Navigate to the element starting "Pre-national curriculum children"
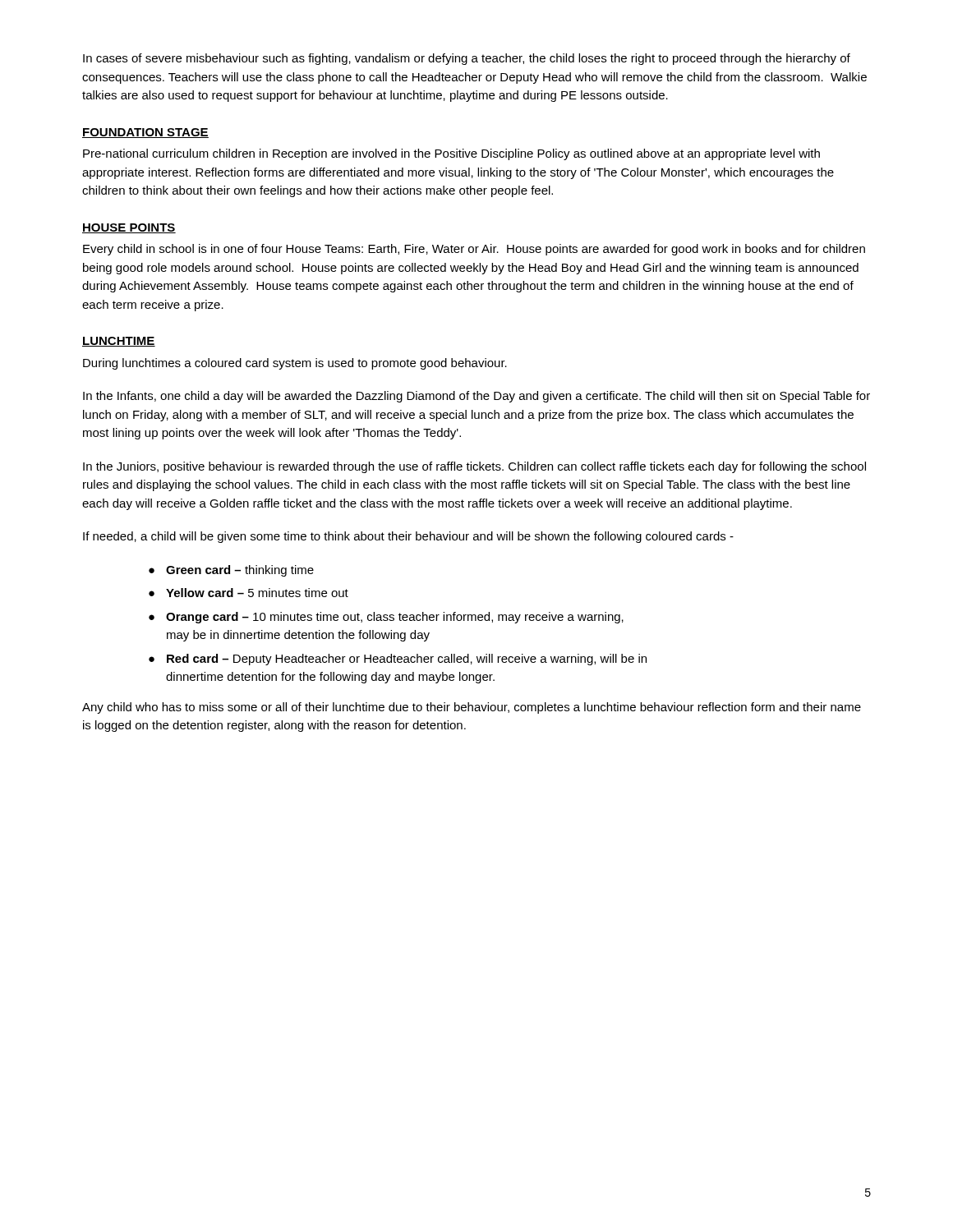 tap(458, 172)
